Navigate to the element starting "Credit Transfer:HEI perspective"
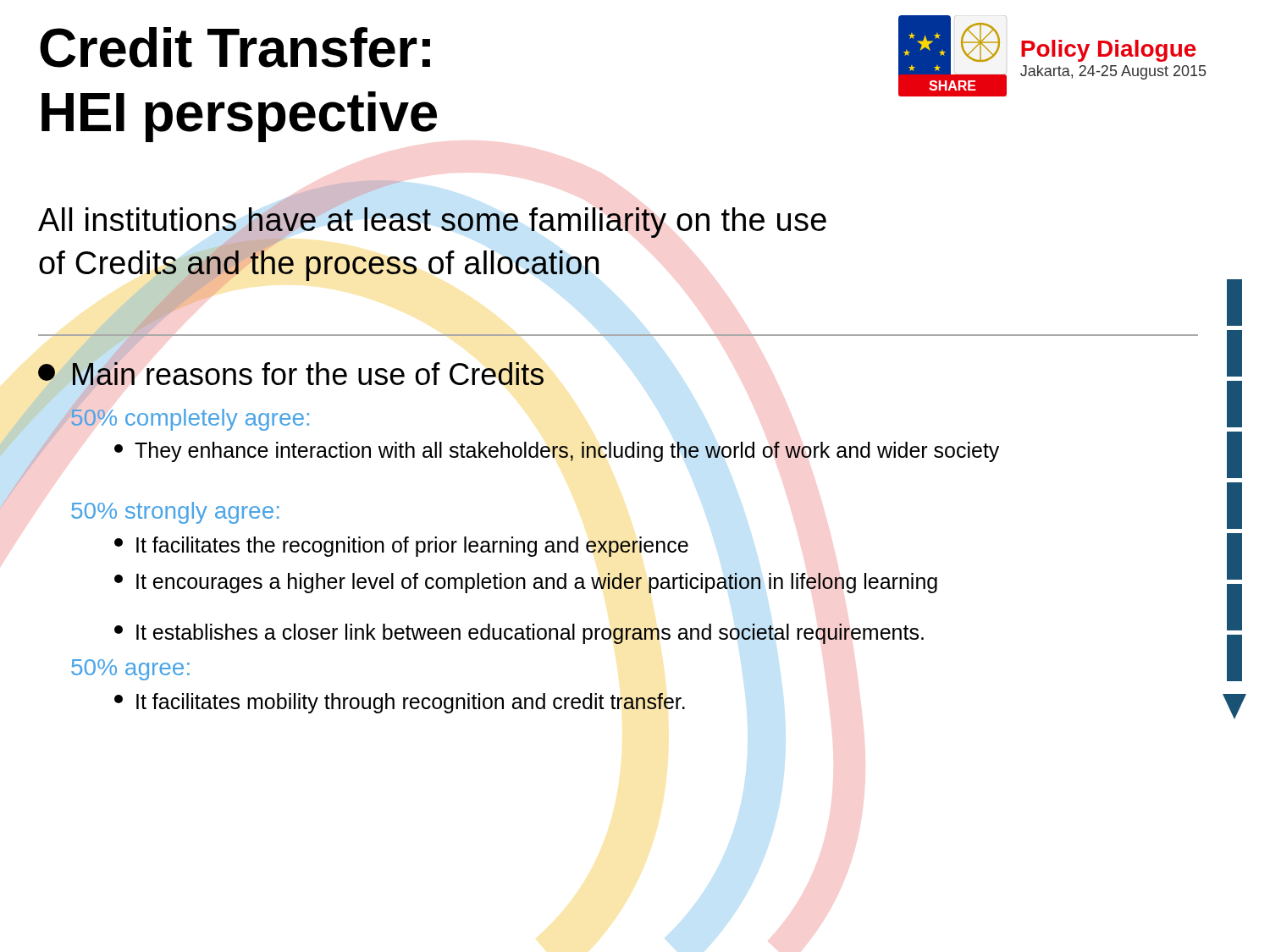This screenshot has height=952, width=1270. click(x=238, y=81)
